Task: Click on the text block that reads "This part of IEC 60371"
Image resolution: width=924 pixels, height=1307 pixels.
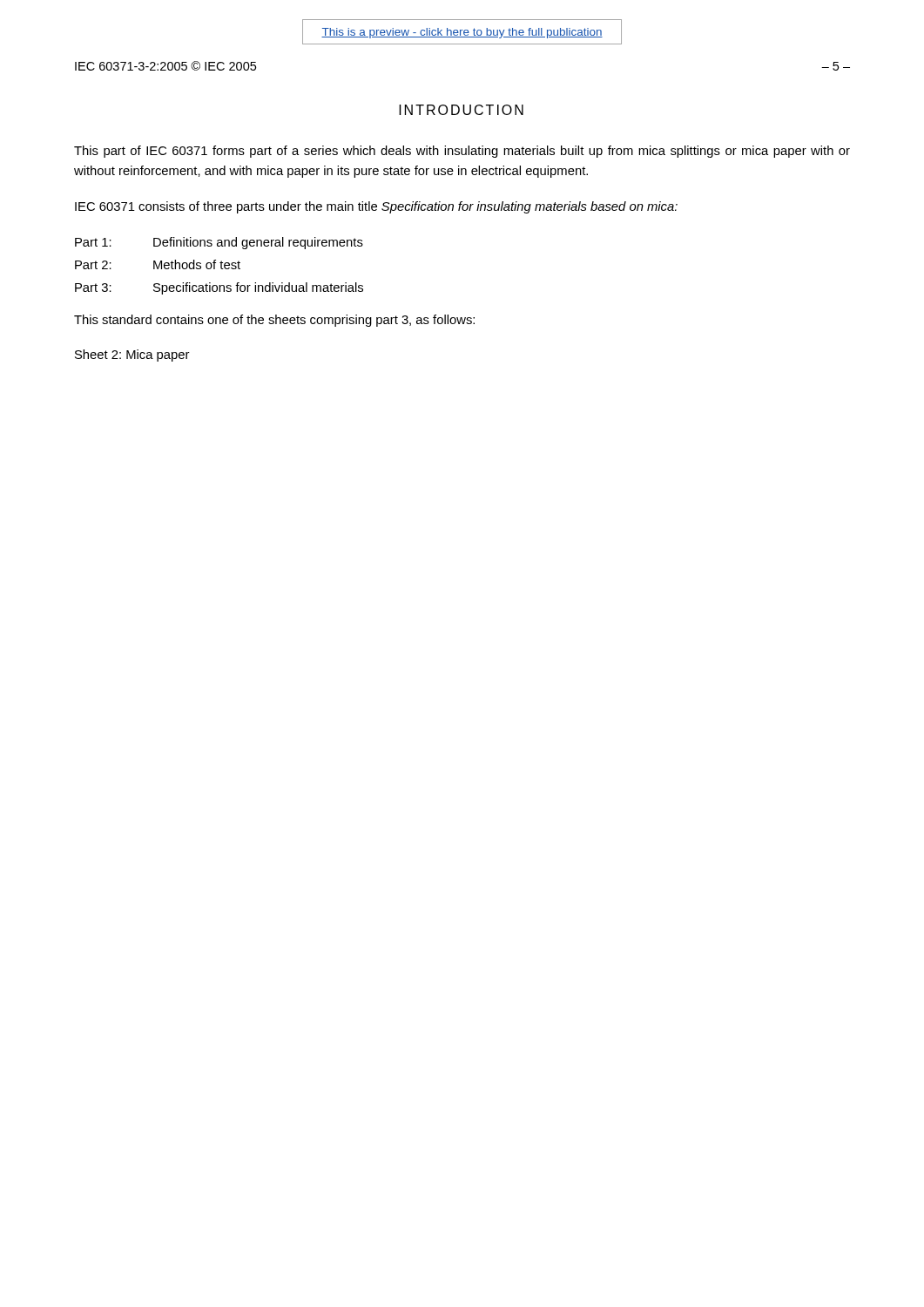Action: click(462, 161)
